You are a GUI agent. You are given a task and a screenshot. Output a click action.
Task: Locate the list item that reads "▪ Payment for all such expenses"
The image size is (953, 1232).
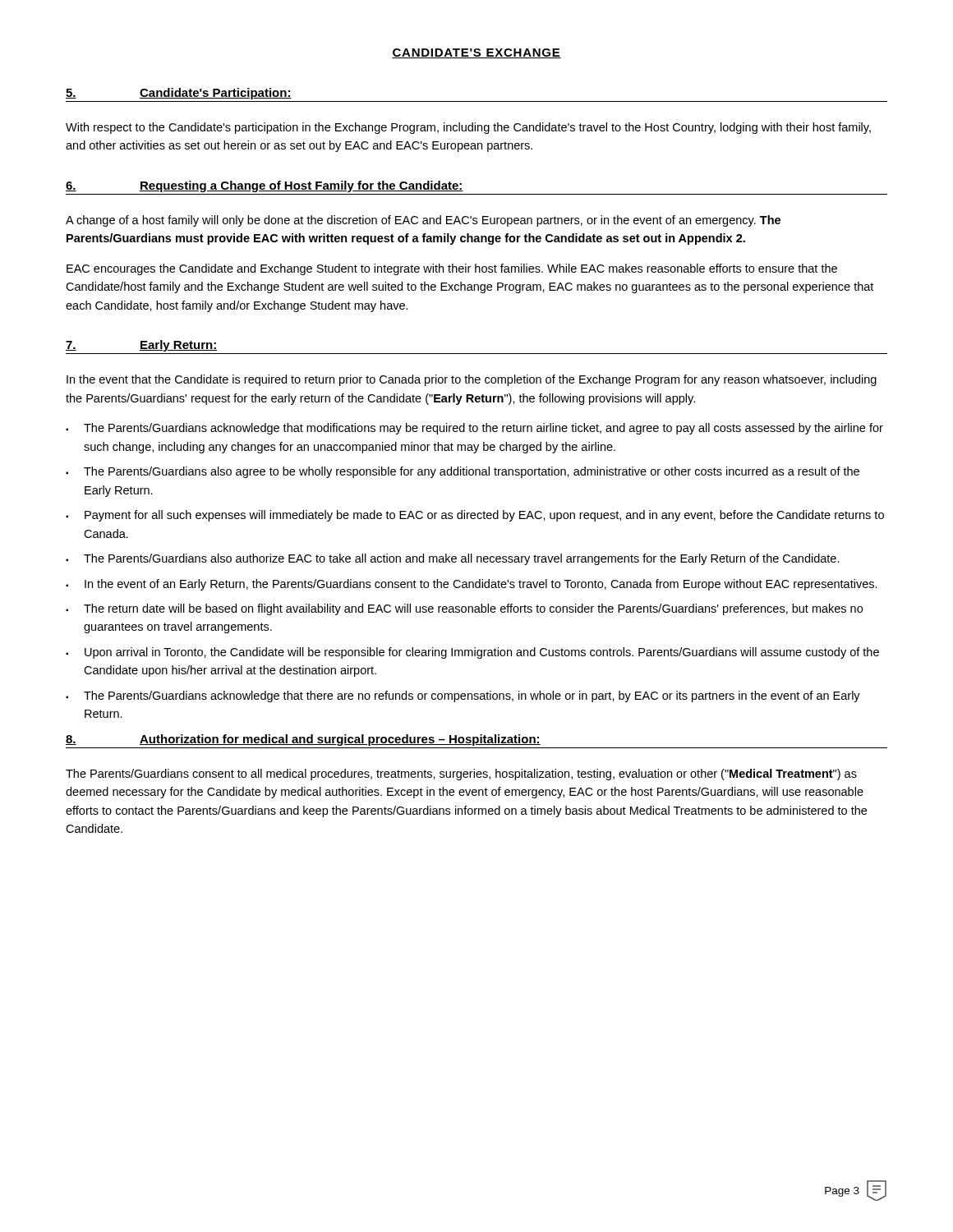[x=476, y=524]
